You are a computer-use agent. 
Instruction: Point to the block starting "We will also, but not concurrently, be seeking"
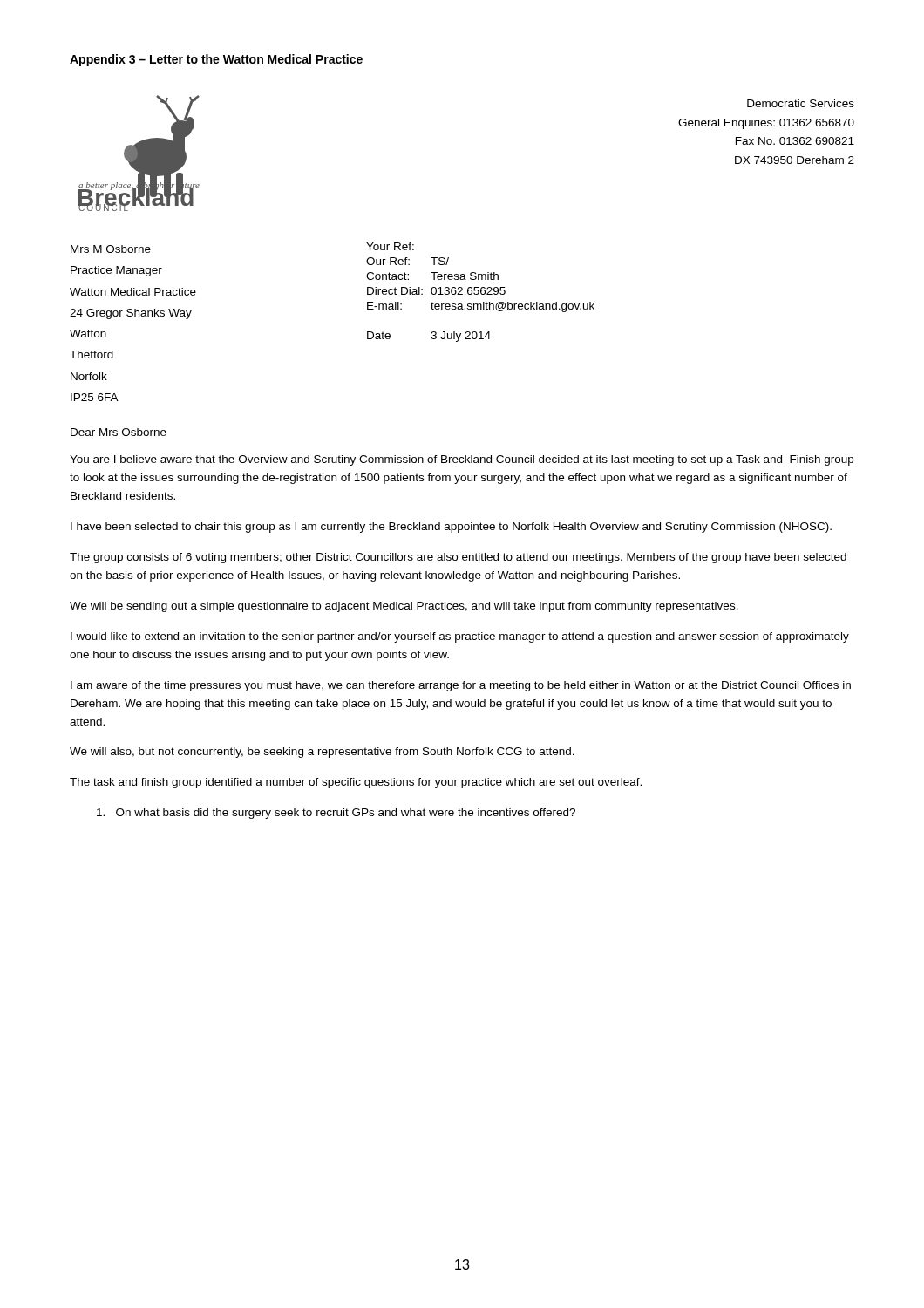(322, 752)
